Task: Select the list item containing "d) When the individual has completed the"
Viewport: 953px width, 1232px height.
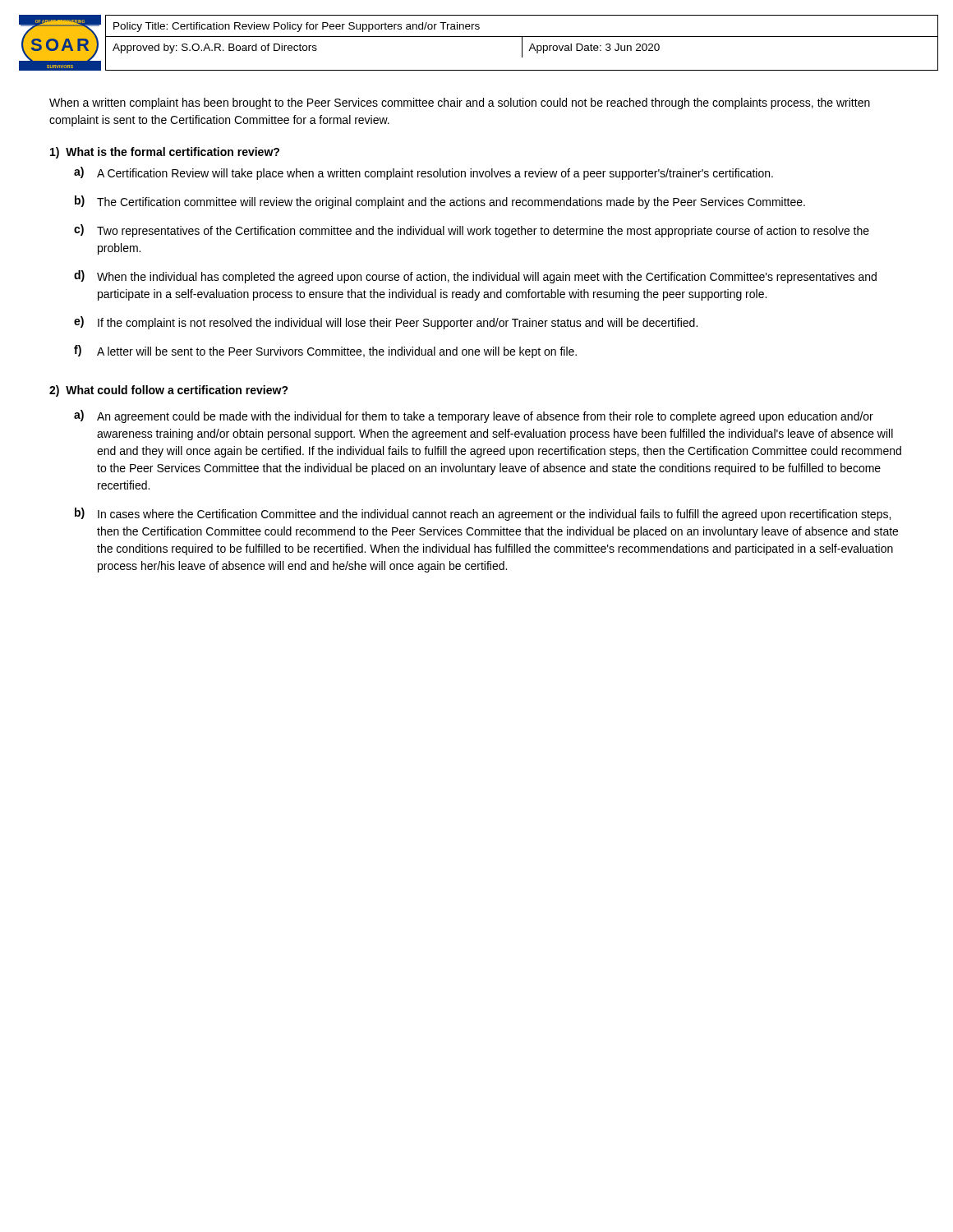Action: [489, 286]
